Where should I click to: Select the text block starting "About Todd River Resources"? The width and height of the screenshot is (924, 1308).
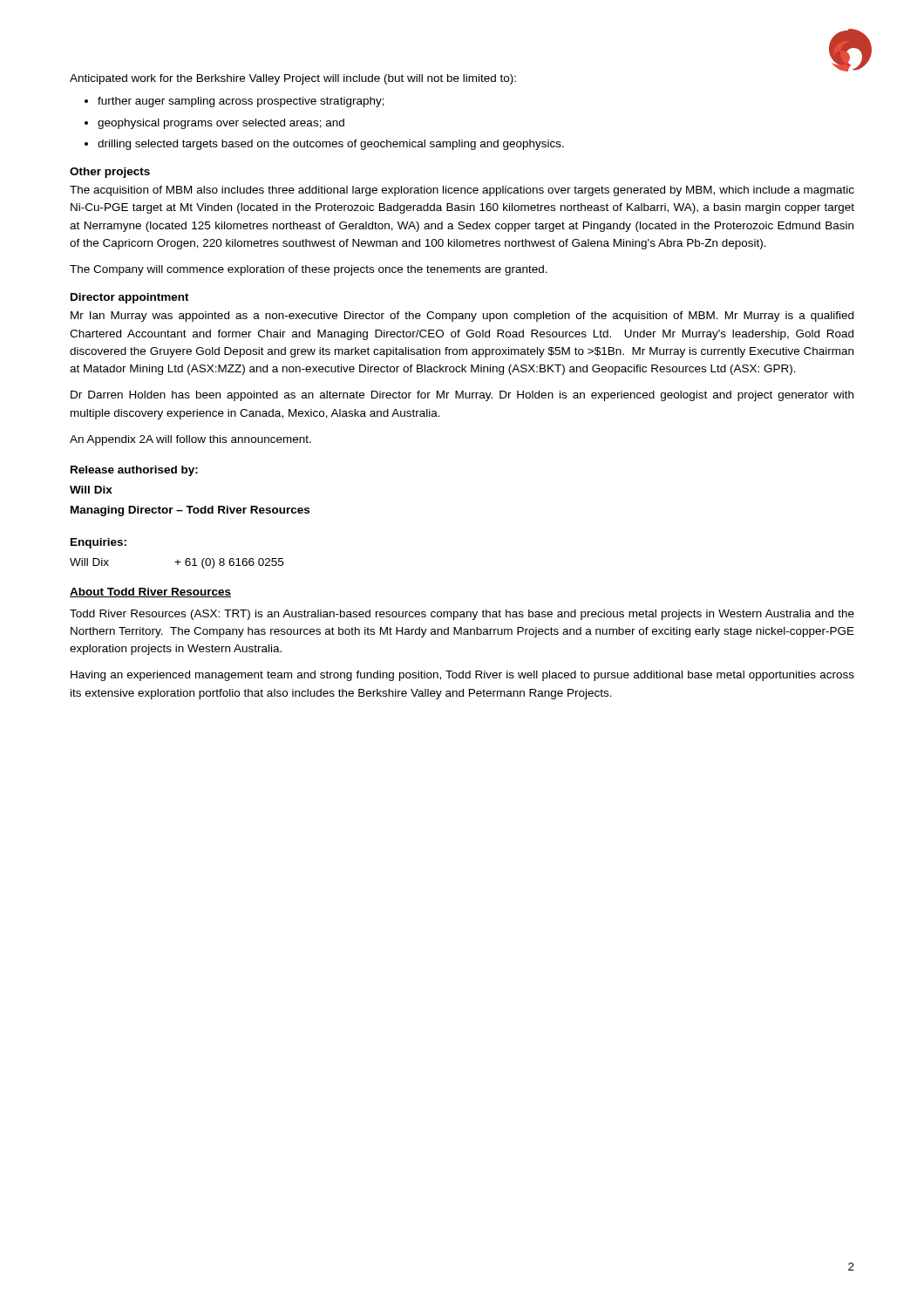[x=150, y=591]
